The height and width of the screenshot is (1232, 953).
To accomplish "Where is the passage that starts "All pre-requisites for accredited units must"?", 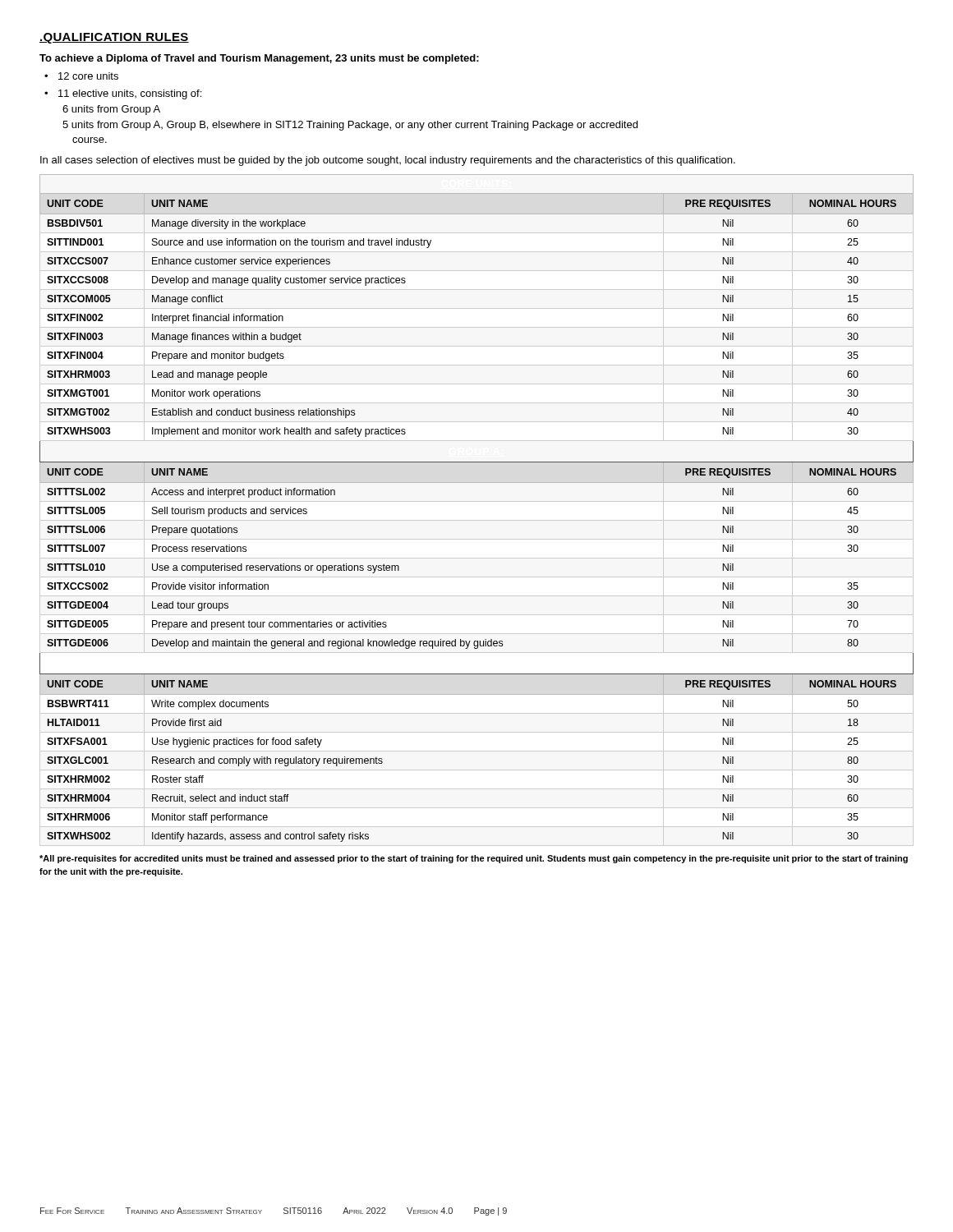I will tap(474, 865).
